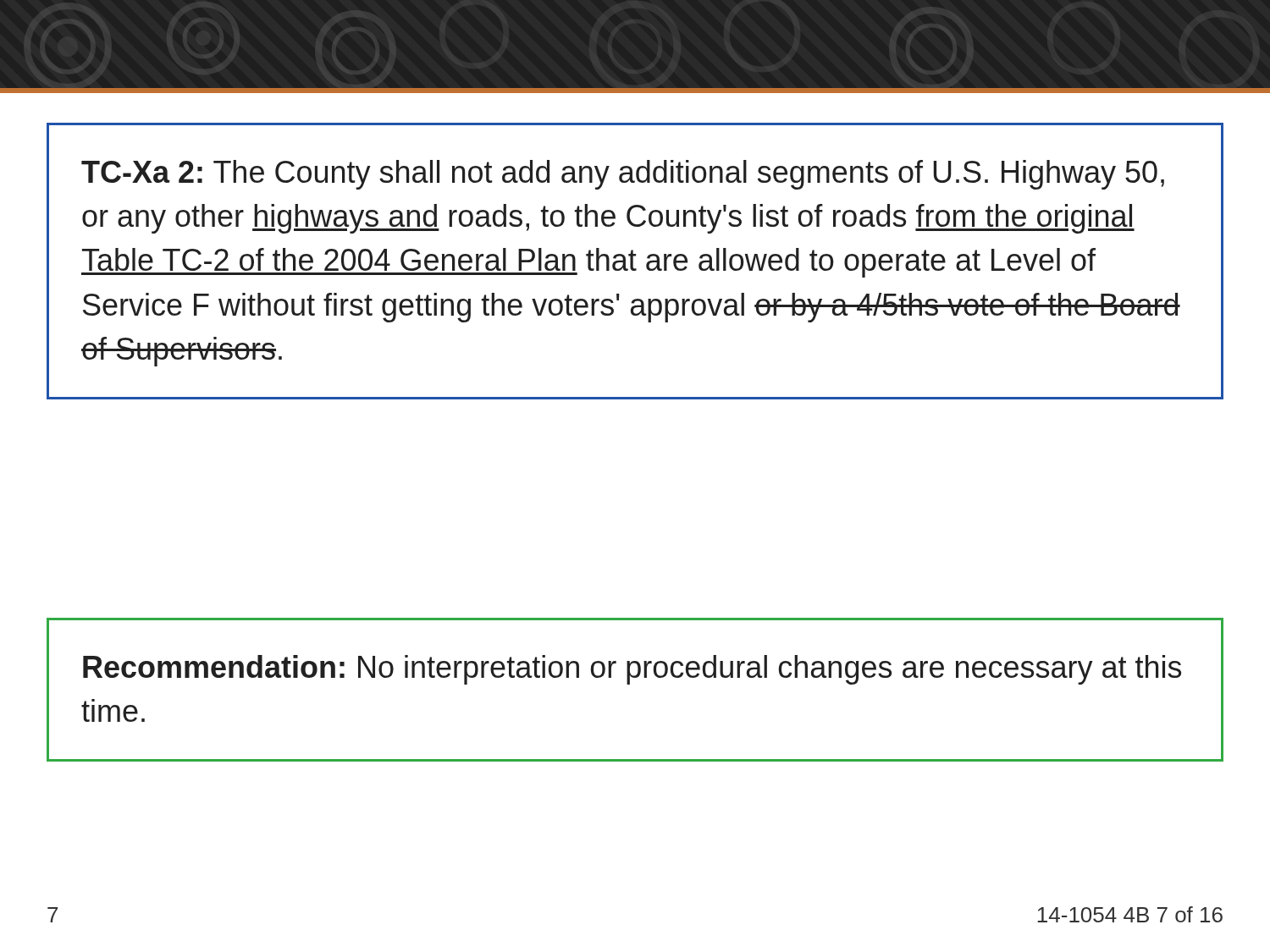The height and width of the screenshot is (952, 1270).
Task: Click on the photo
Action: pyautogui.click(x=635, y=47)
